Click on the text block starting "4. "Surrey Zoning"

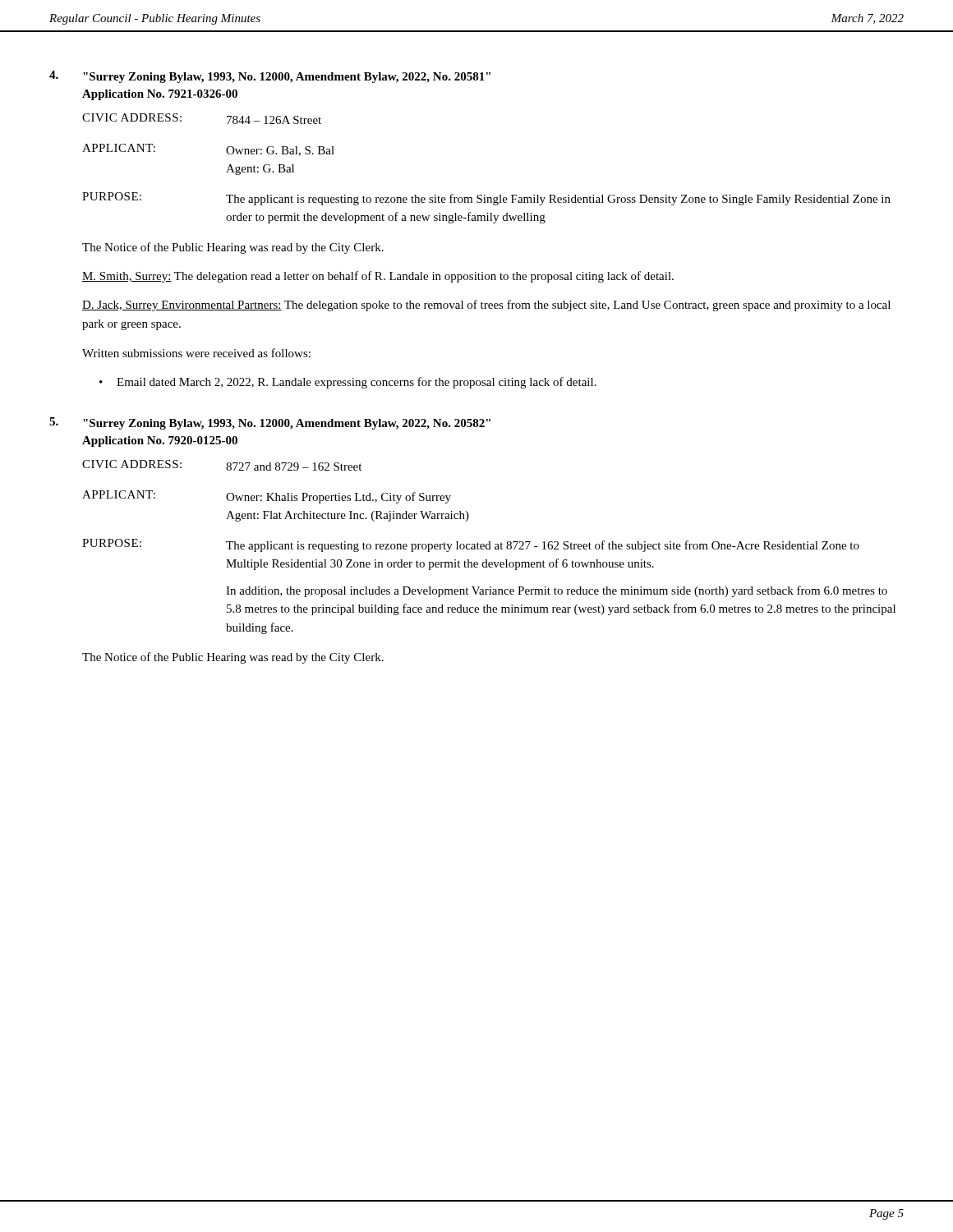pyautogui.click(x=476, y=85)
